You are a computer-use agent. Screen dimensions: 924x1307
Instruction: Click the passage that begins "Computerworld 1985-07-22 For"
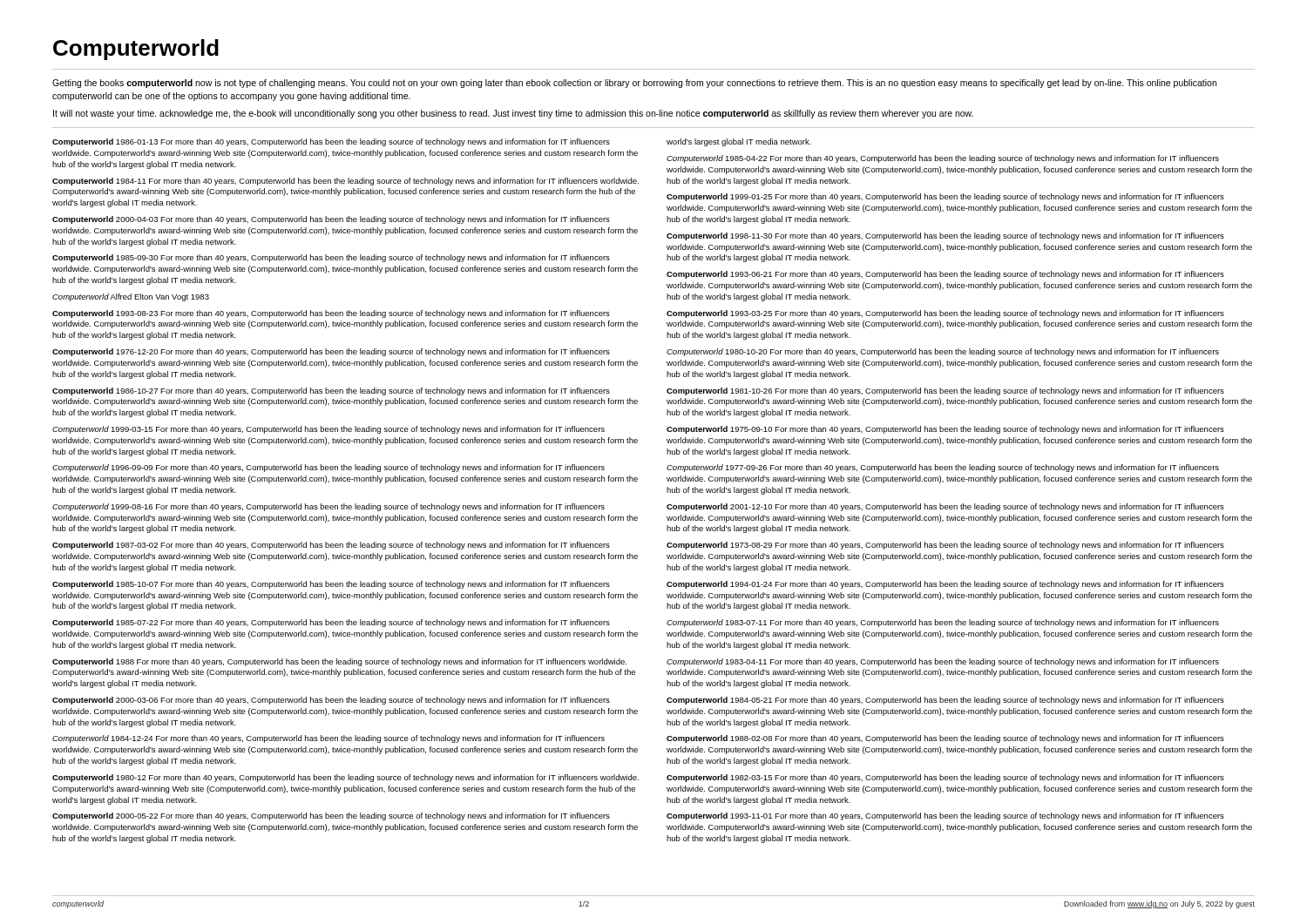(x=345, y=634)
